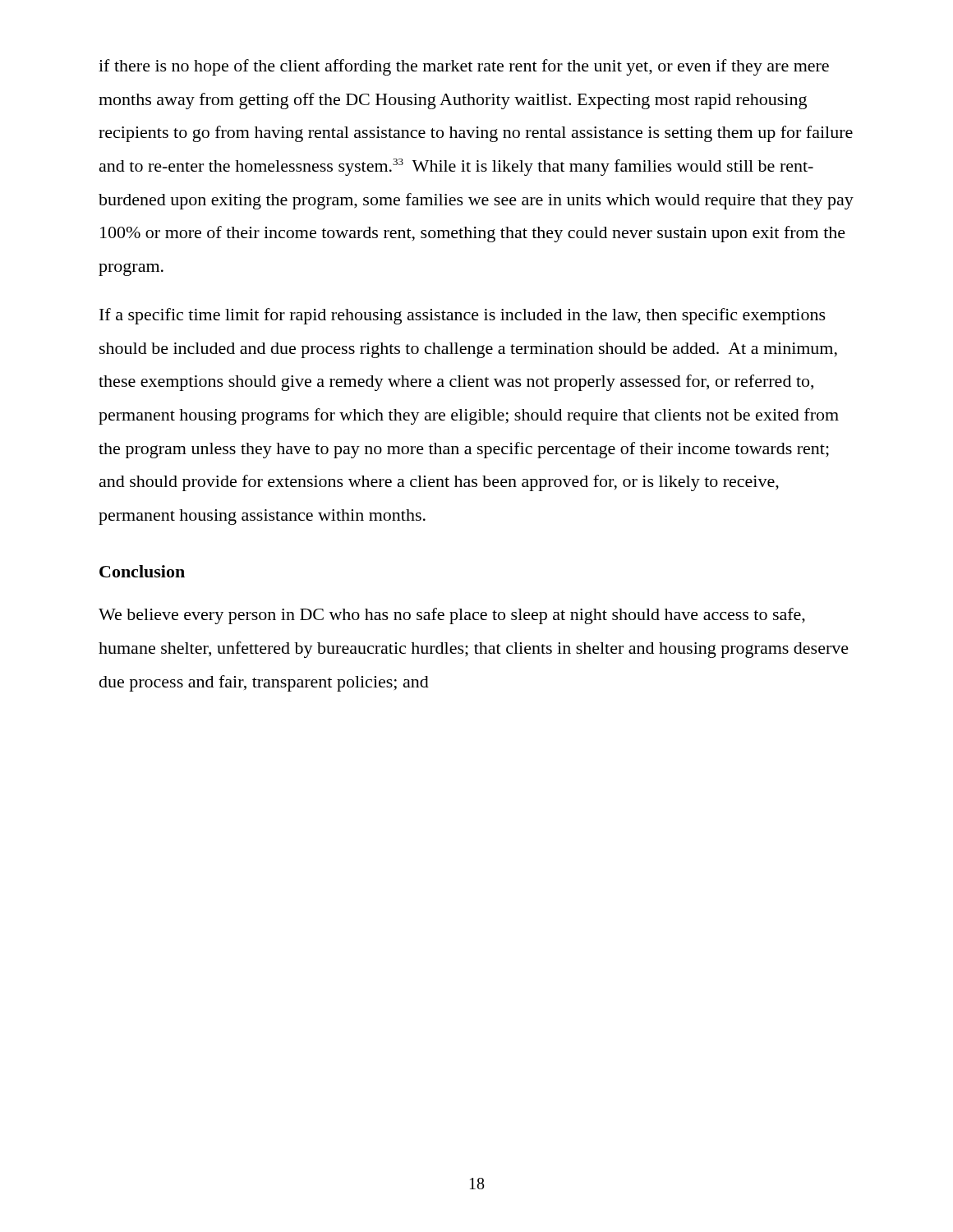Find the text starting "We believe every person"
Image resolution: width=953 pixels, height=1232 pixels.
coord(476,648)
